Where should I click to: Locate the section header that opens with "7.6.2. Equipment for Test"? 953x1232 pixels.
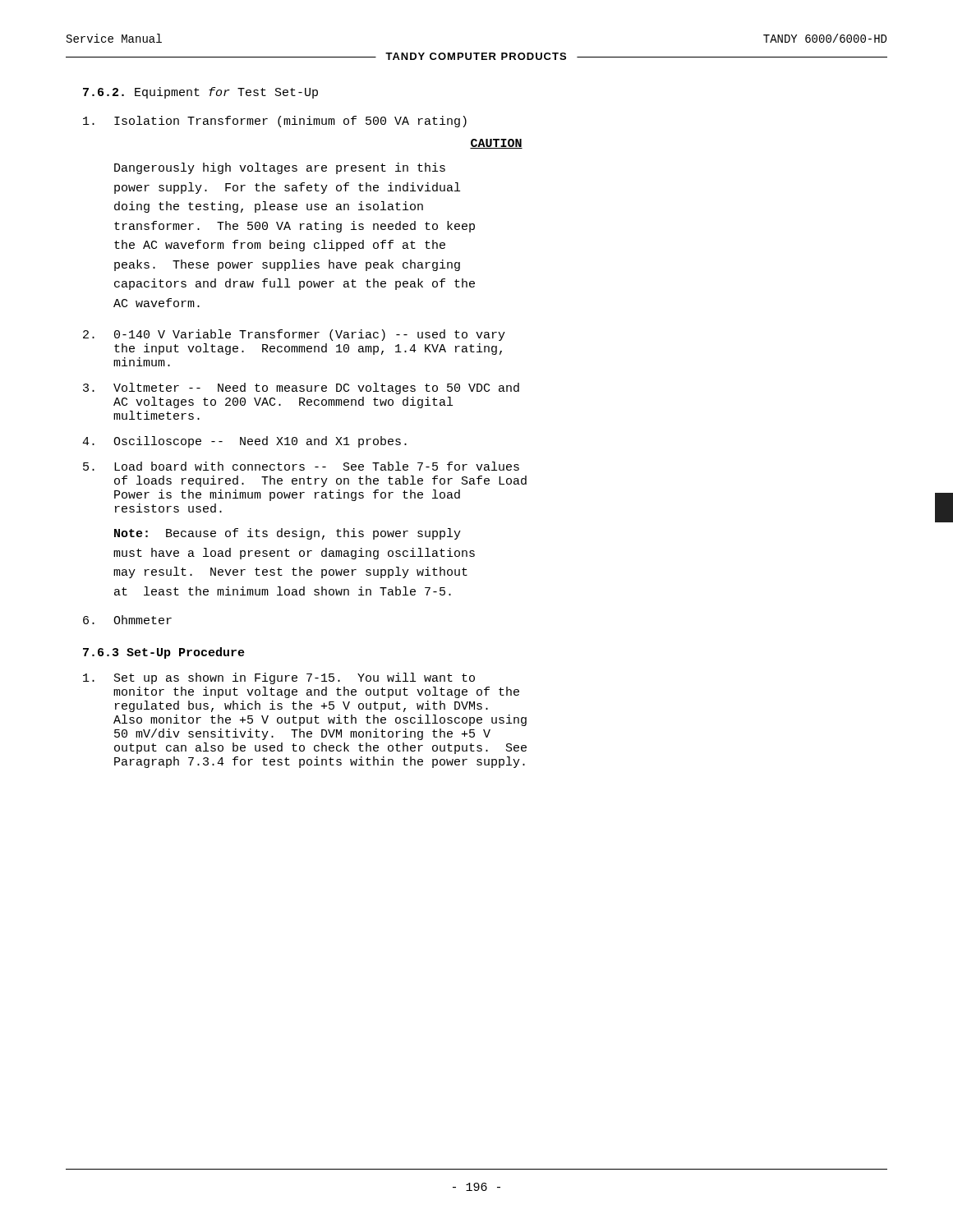pos(201,93)
